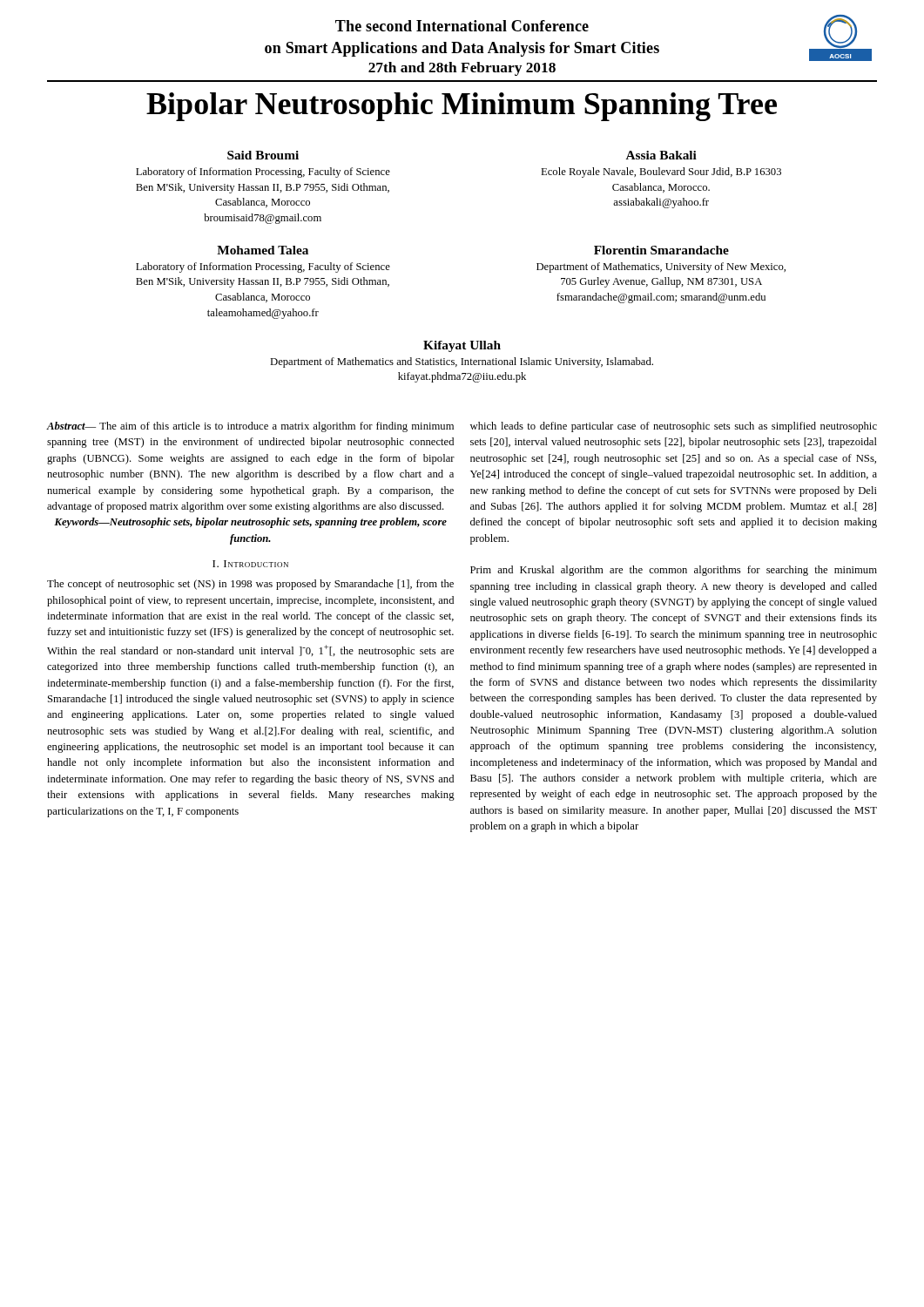This screenshot has height=1307, width=924.
Task: Find the block on this page that starts "Keywords—Neutrosophic sets, bipolar neutrosophic sets, spanning tree problem,"
Action: pos(251,530)
